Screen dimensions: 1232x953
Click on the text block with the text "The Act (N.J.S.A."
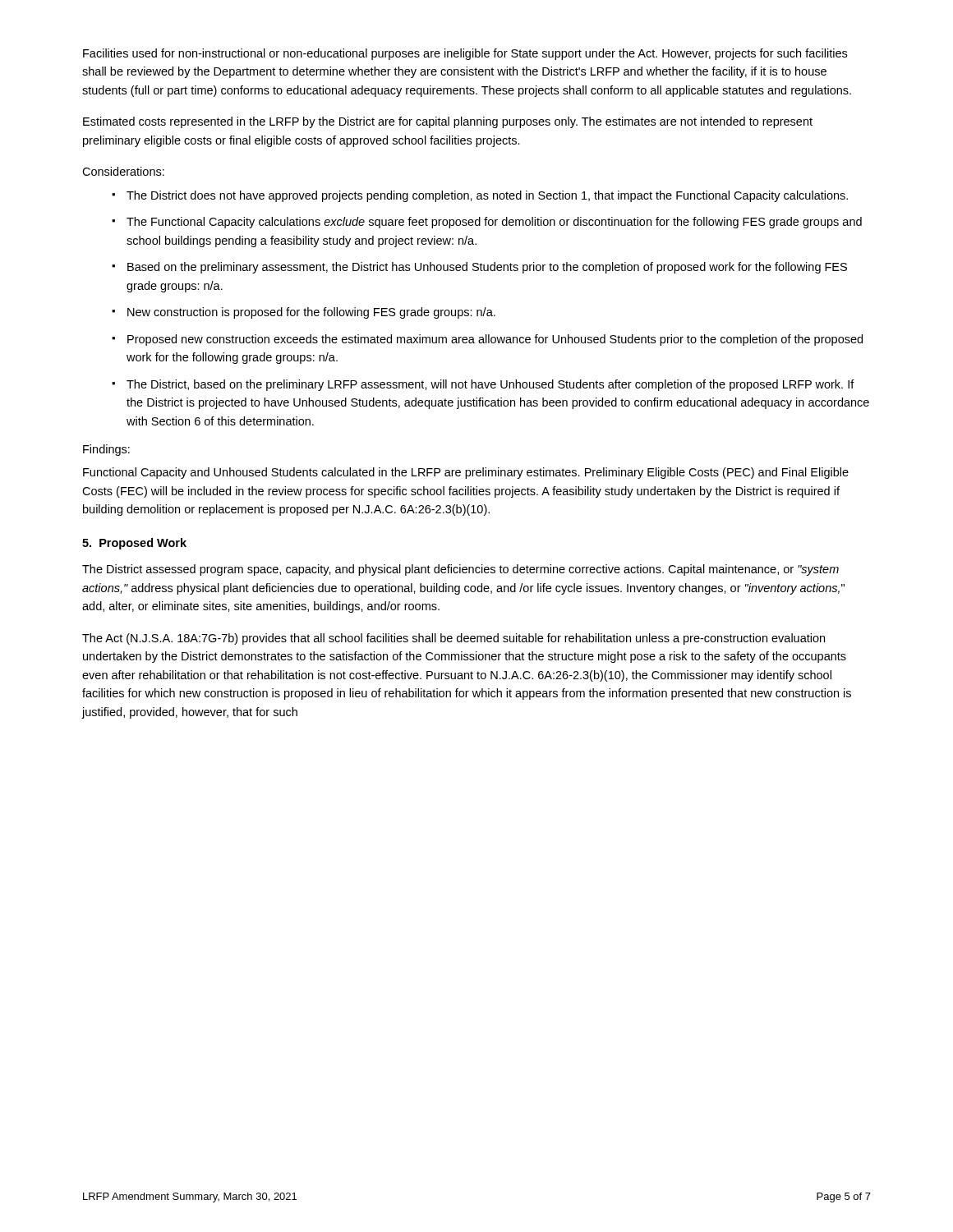(x=467, y=675)
